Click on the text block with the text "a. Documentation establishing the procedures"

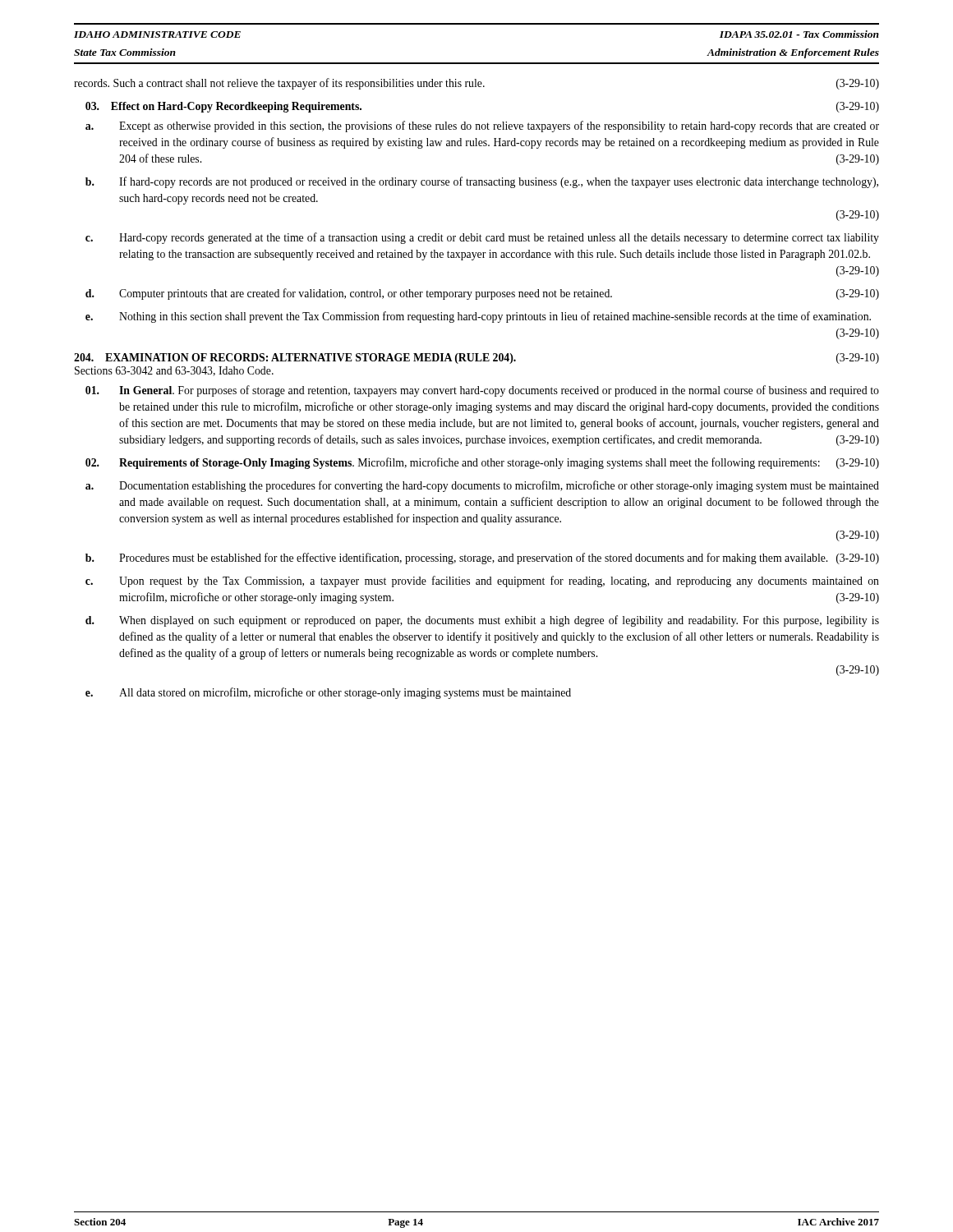(x=476, y=511)
